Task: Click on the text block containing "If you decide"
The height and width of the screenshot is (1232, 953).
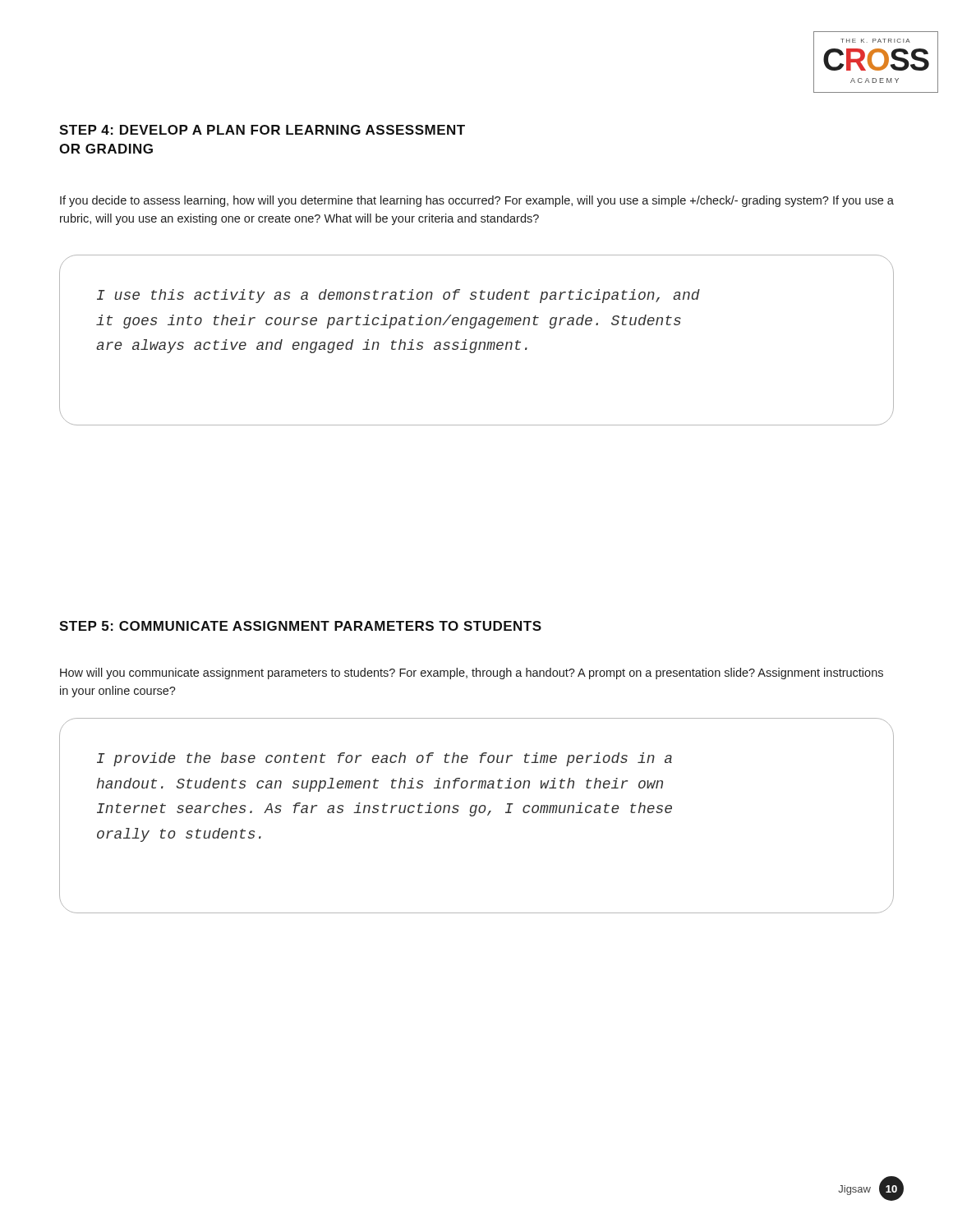Action: tap(476, 210)
